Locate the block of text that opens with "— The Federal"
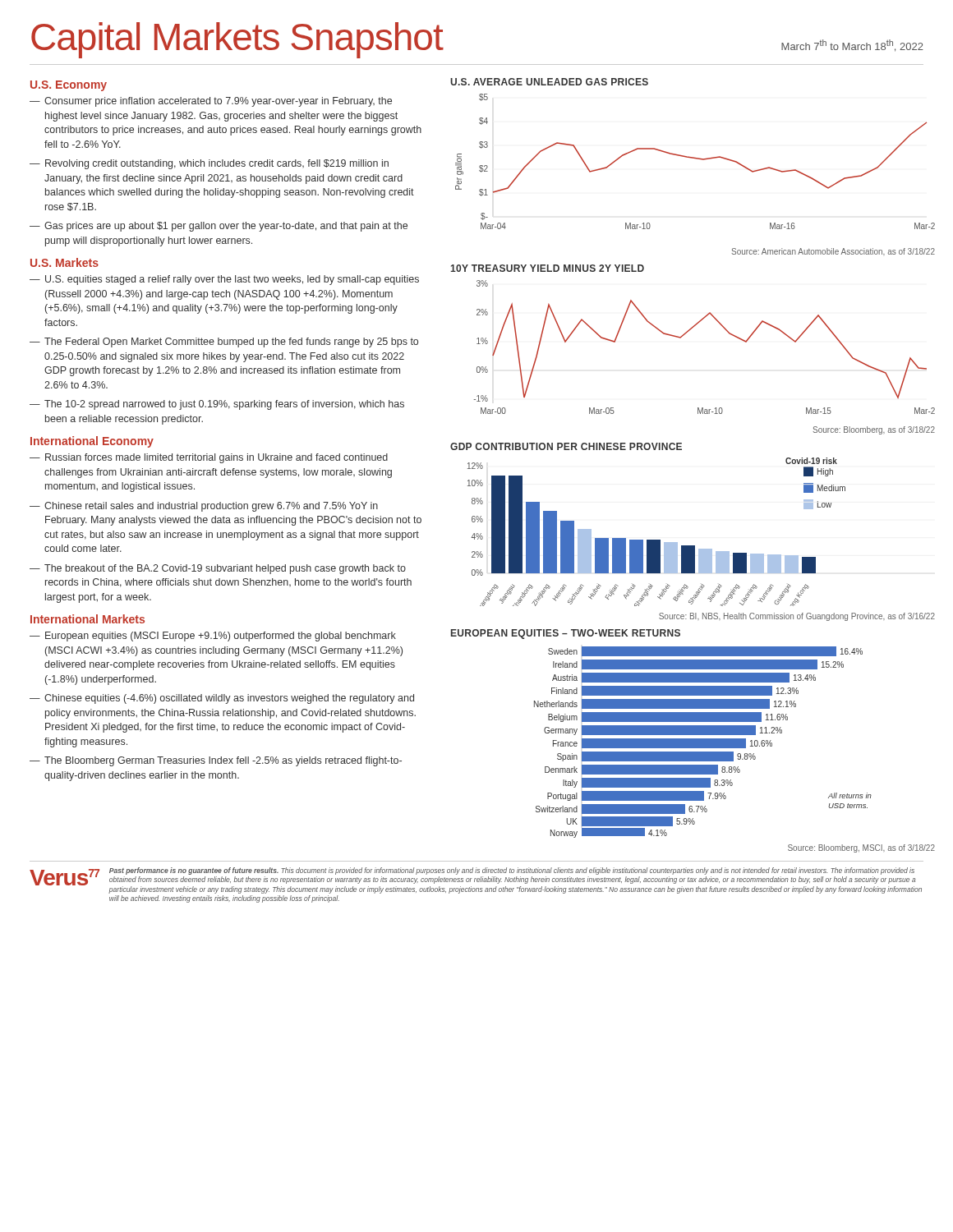This screenshot has height=1232, width=953. [227, 364]
